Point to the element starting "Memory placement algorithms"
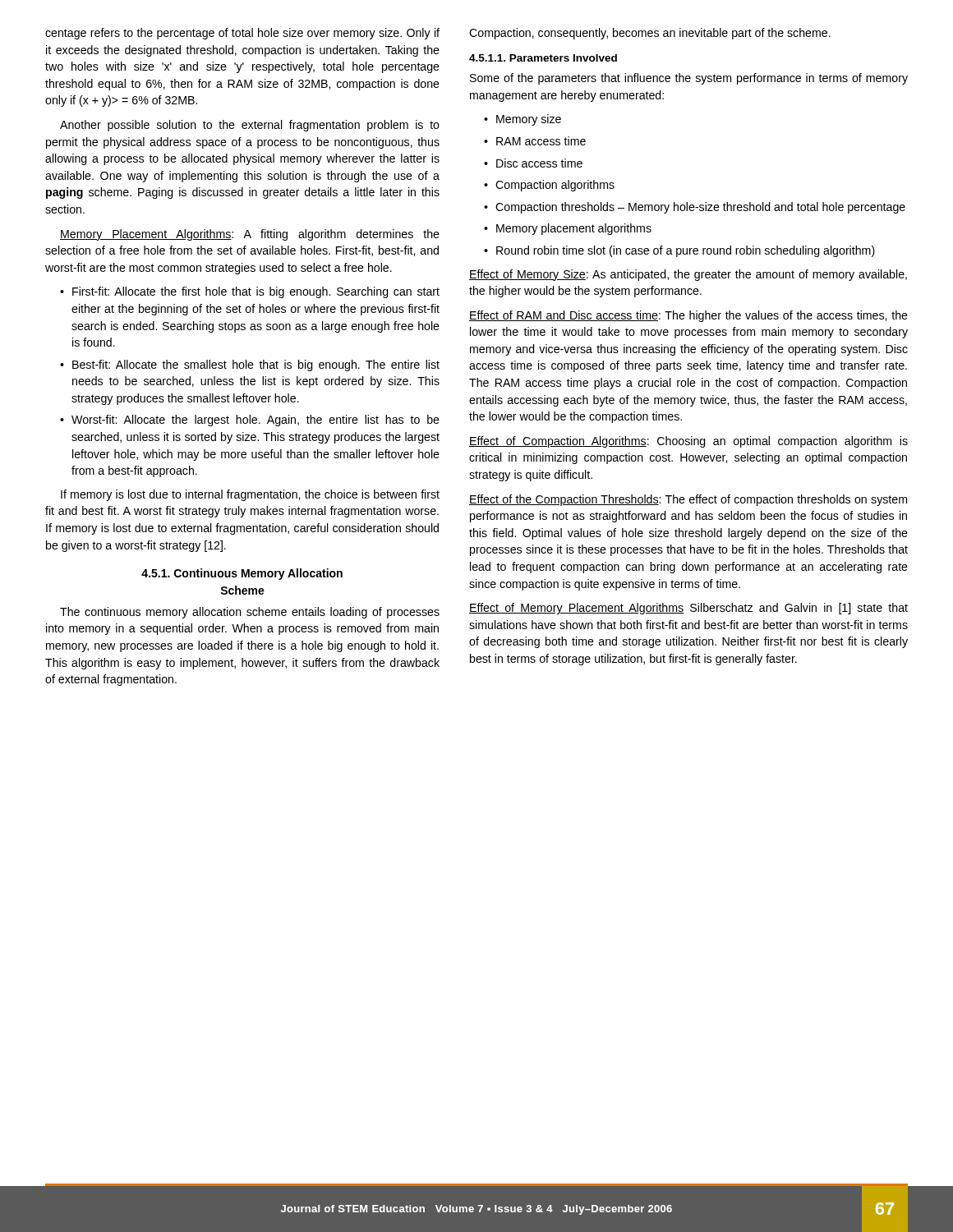 pyautogui.click(x=573, y=229)
